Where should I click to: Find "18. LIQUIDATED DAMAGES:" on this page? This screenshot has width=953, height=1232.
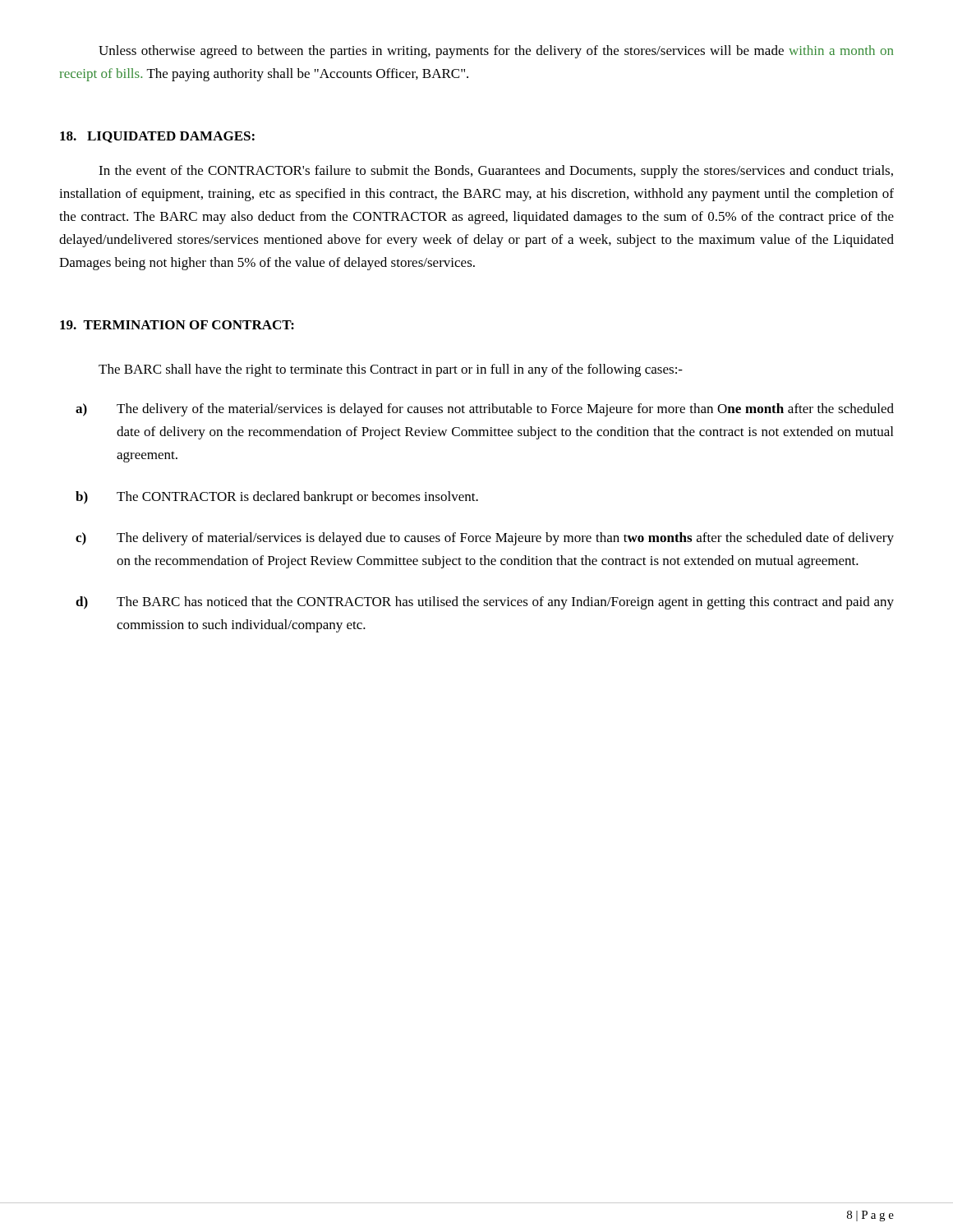click(157, 136)
